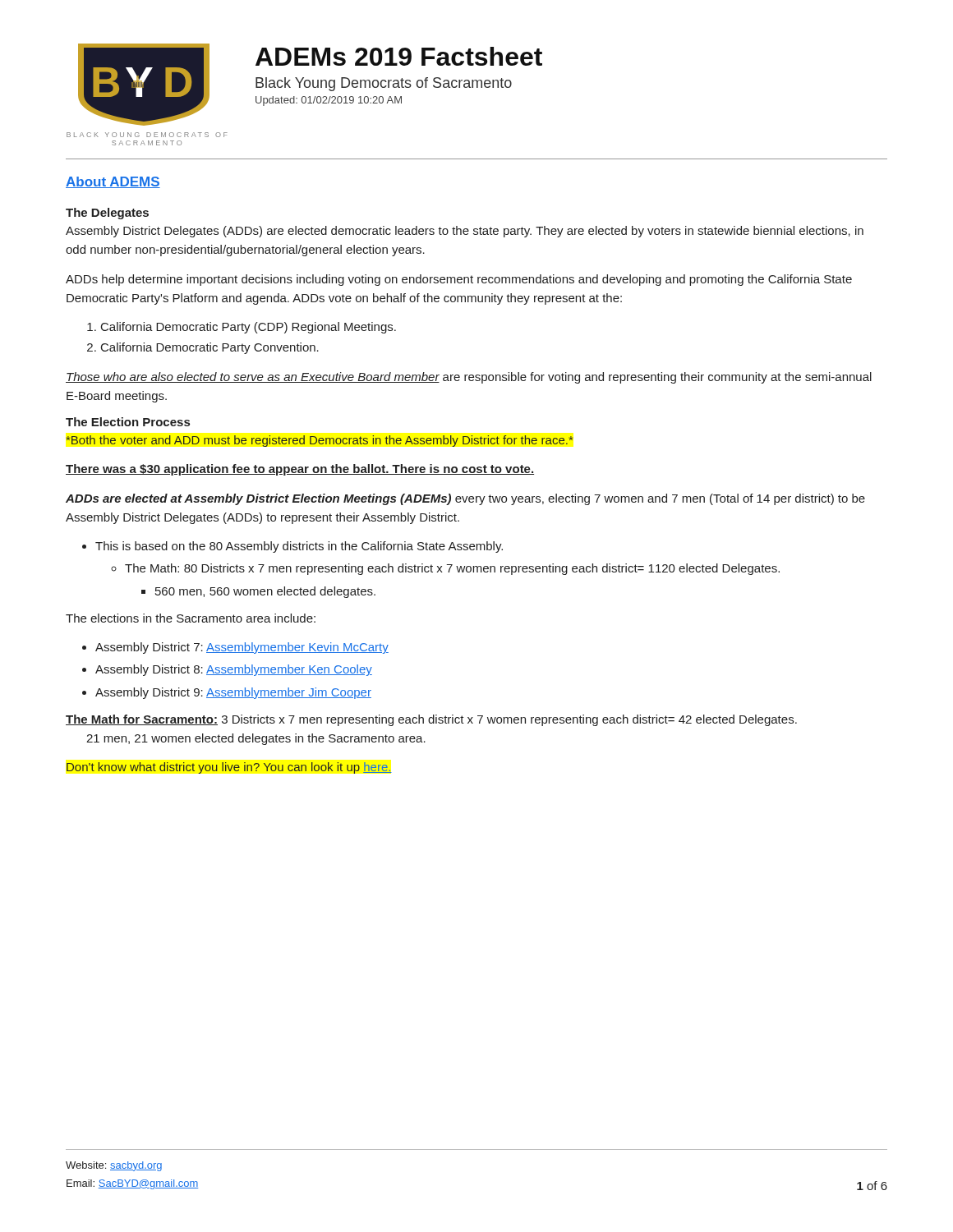Point to "The Election Process"
The image size is (953, 1232).
point(128,422)
